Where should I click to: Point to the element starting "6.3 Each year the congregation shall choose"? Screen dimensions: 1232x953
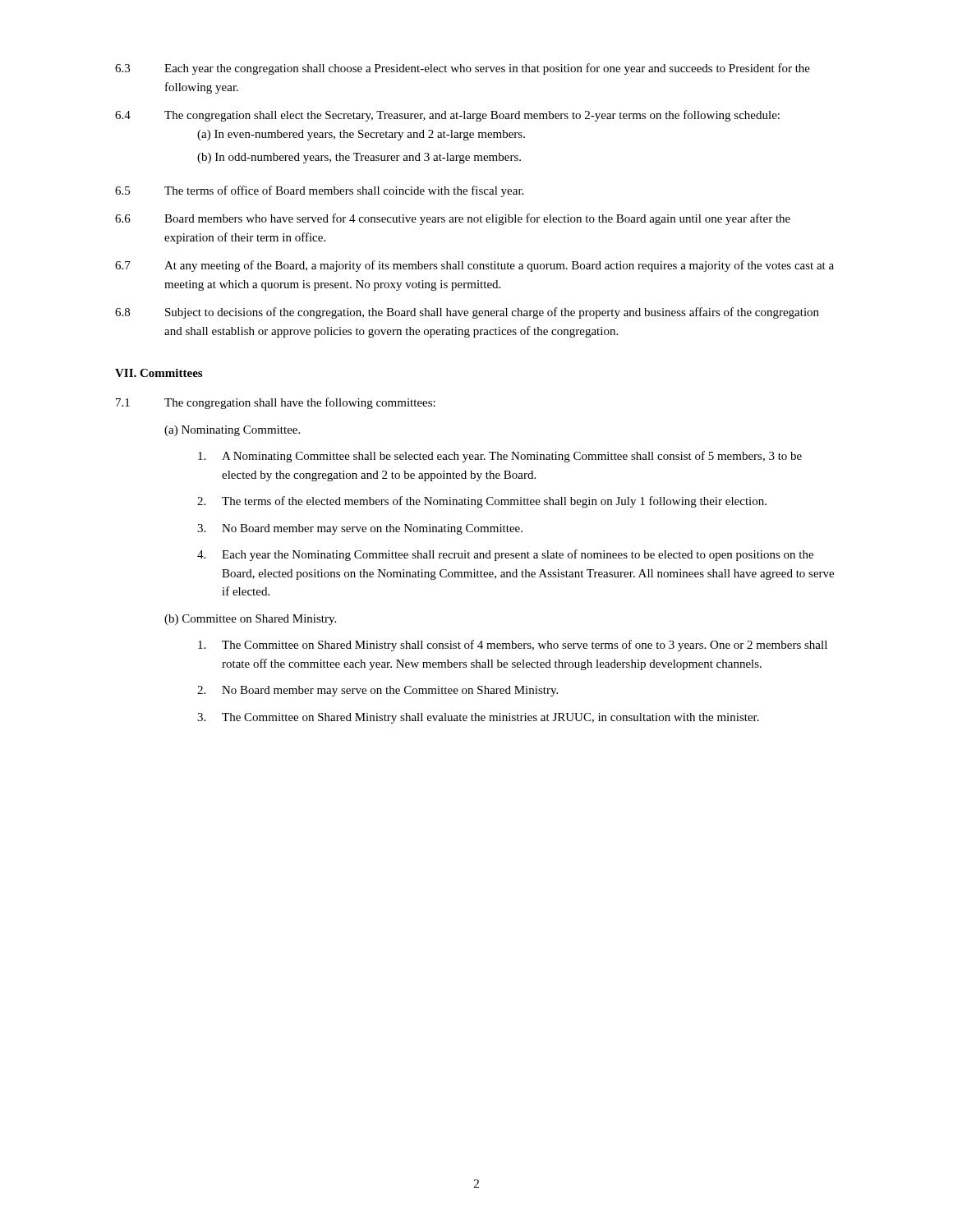[x=476, y=78]
